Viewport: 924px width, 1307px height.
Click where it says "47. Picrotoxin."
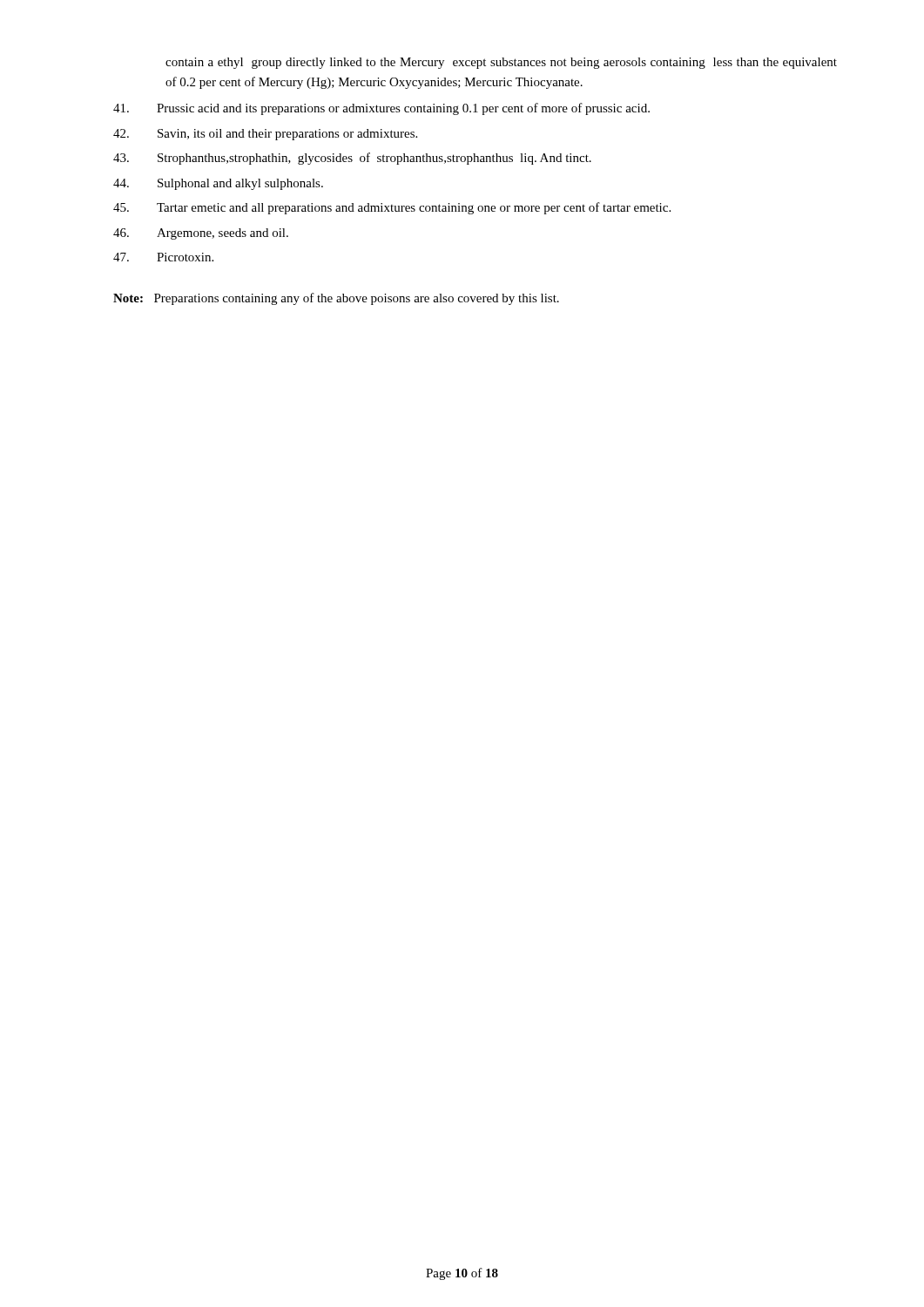(x=163, y=257)
